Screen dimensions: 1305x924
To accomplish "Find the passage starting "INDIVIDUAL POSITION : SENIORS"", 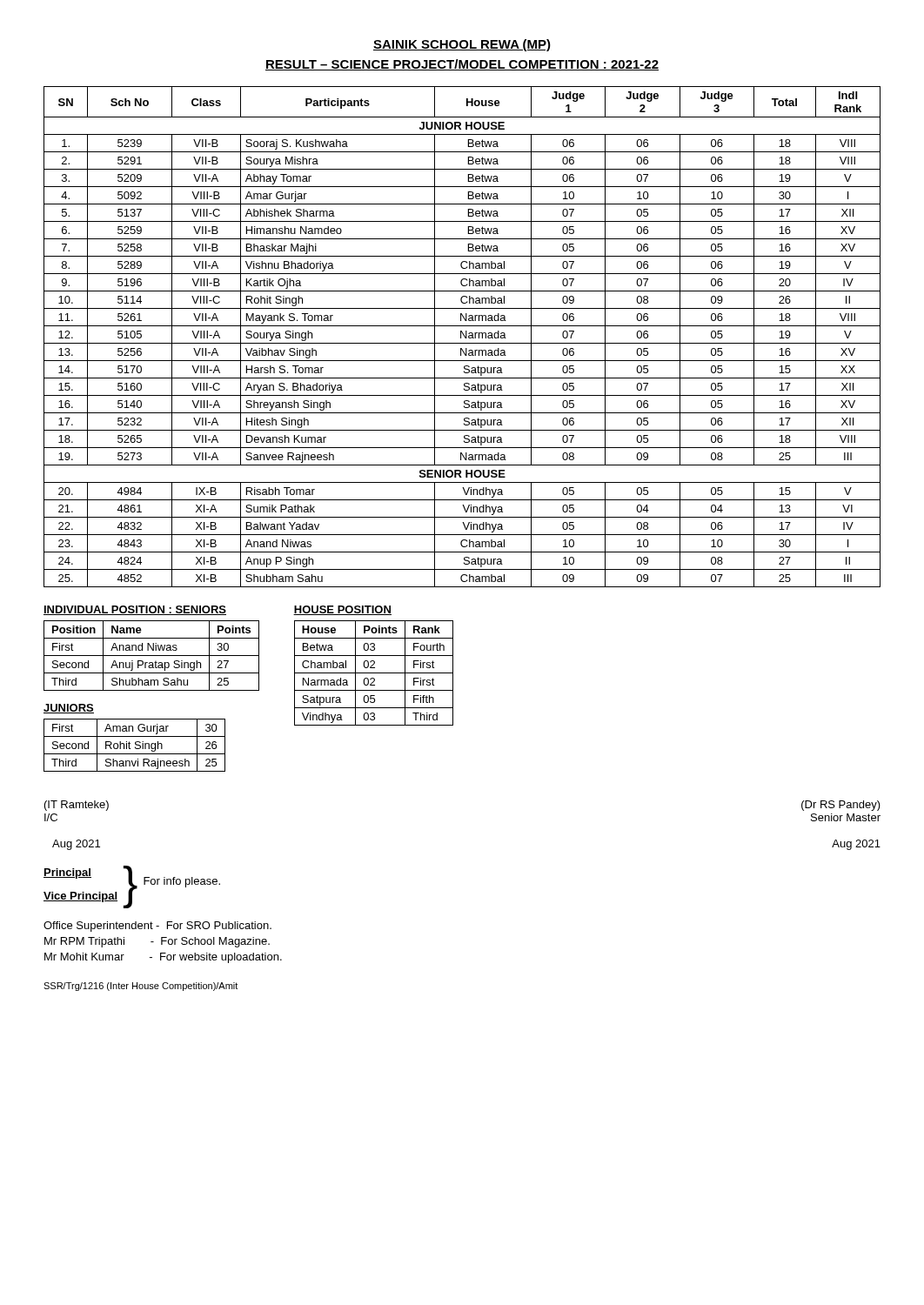I will coord(135,609).
